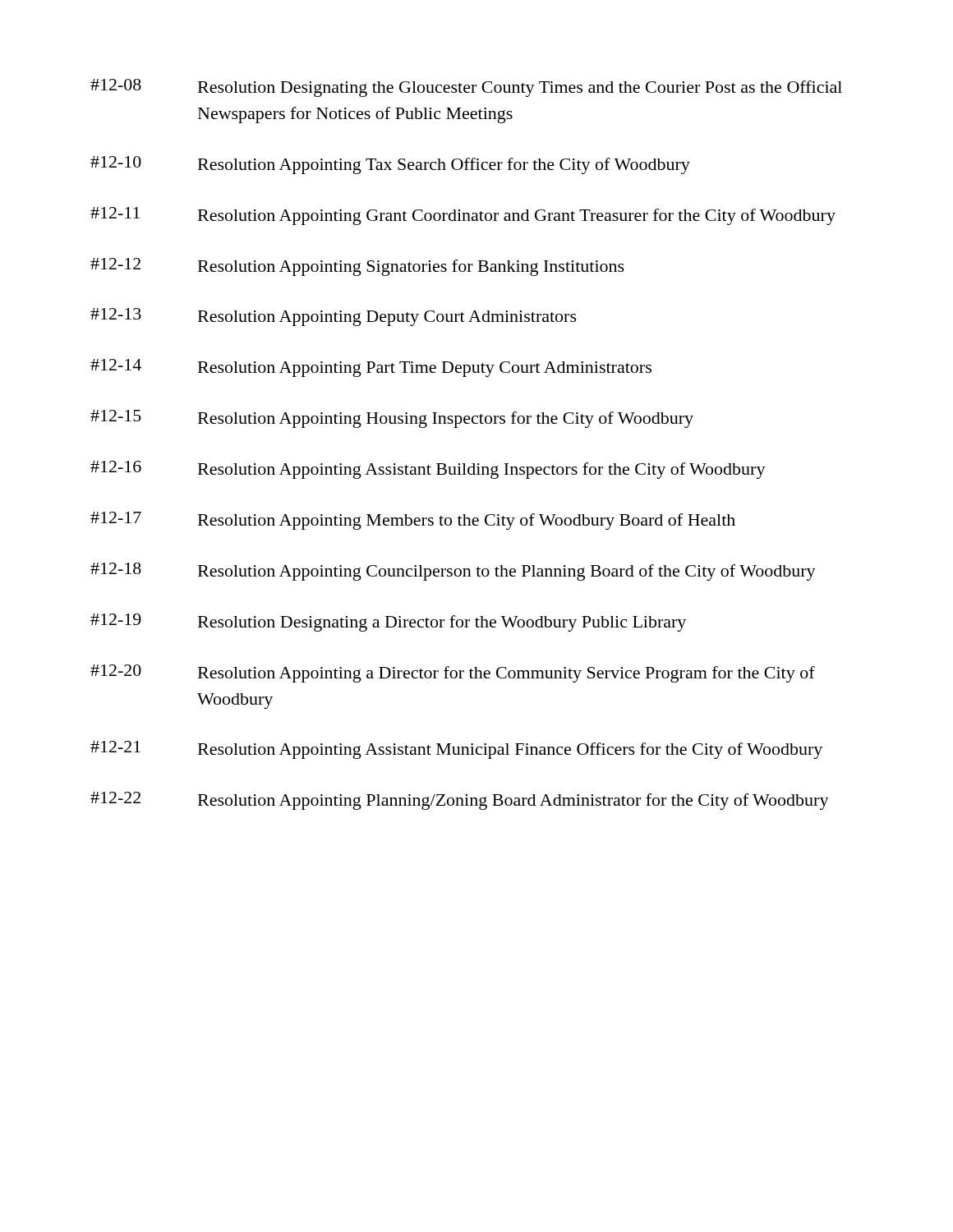953x1232 pixels.
Task: Select the list item containing "#12-17 Resolution Appointing Members"
Action: [476, 520]
